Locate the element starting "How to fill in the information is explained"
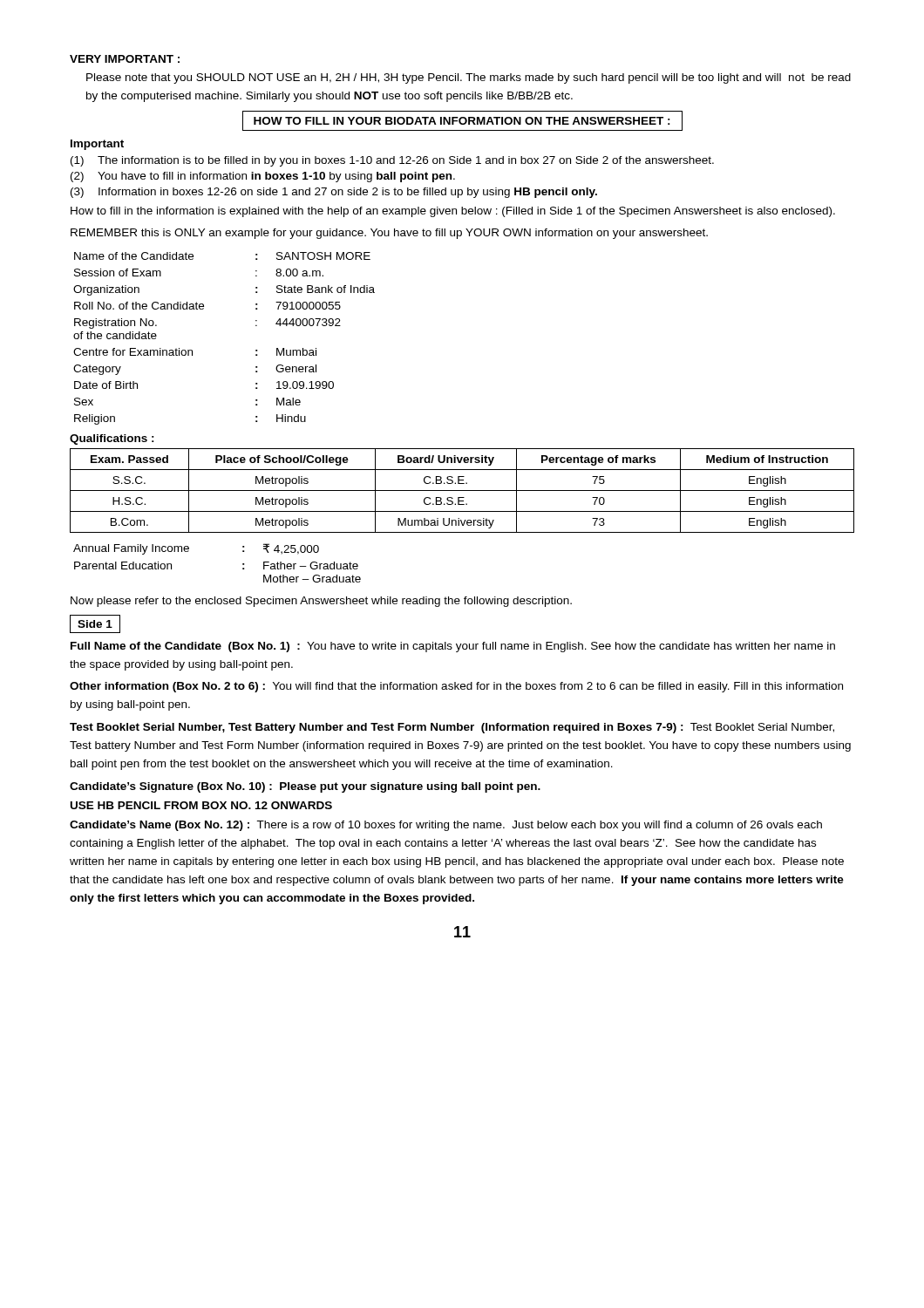924x1308 pixels. [453, 210]
